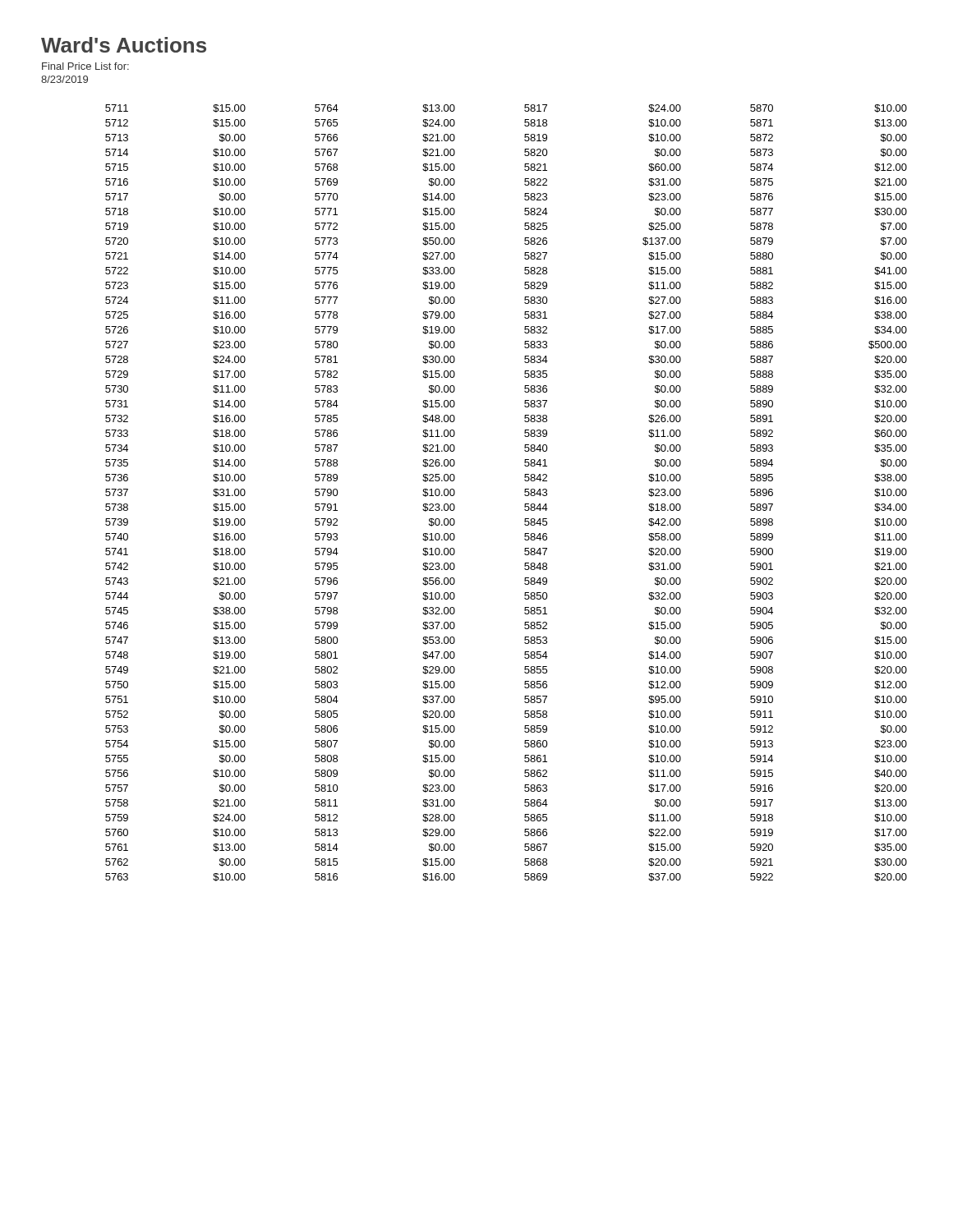Locate the table with the text "5875"
Screen dimensions: 1232x953
pyautogui.click(x=476, y=492)
